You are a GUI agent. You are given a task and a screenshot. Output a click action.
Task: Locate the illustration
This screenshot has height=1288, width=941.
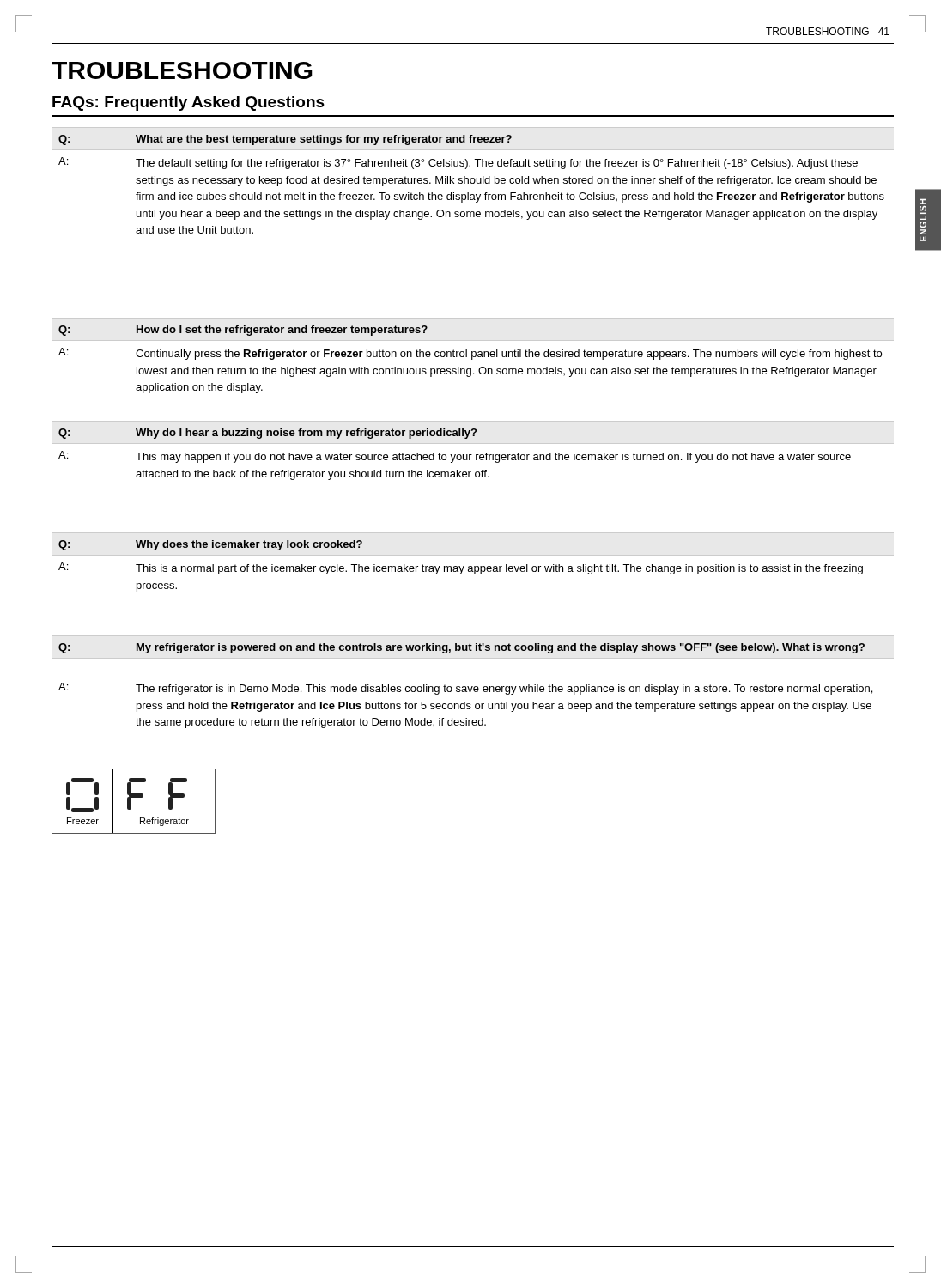[133, 801]
